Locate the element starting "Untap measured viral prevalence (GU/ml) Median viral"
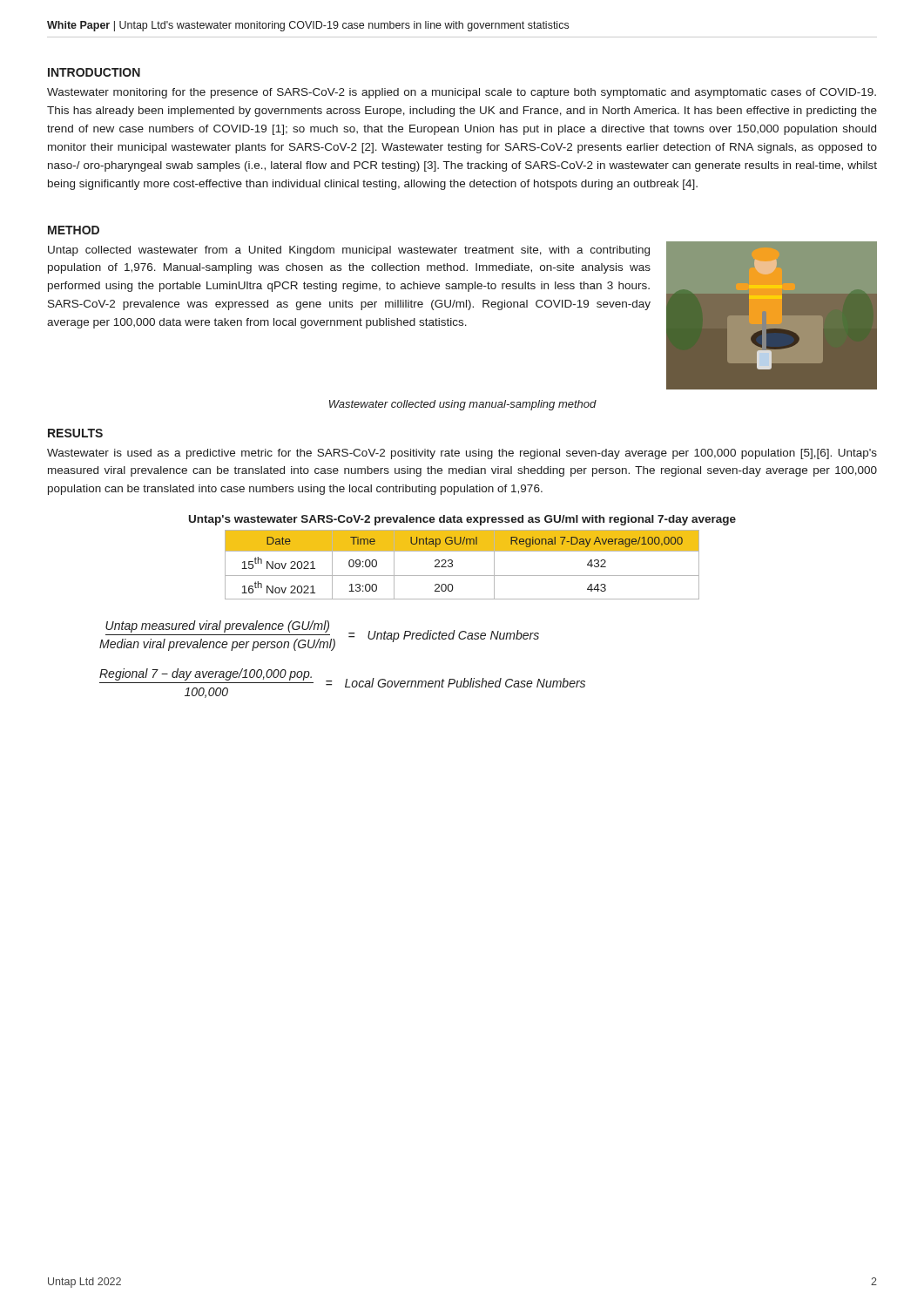 pos(319,635)
